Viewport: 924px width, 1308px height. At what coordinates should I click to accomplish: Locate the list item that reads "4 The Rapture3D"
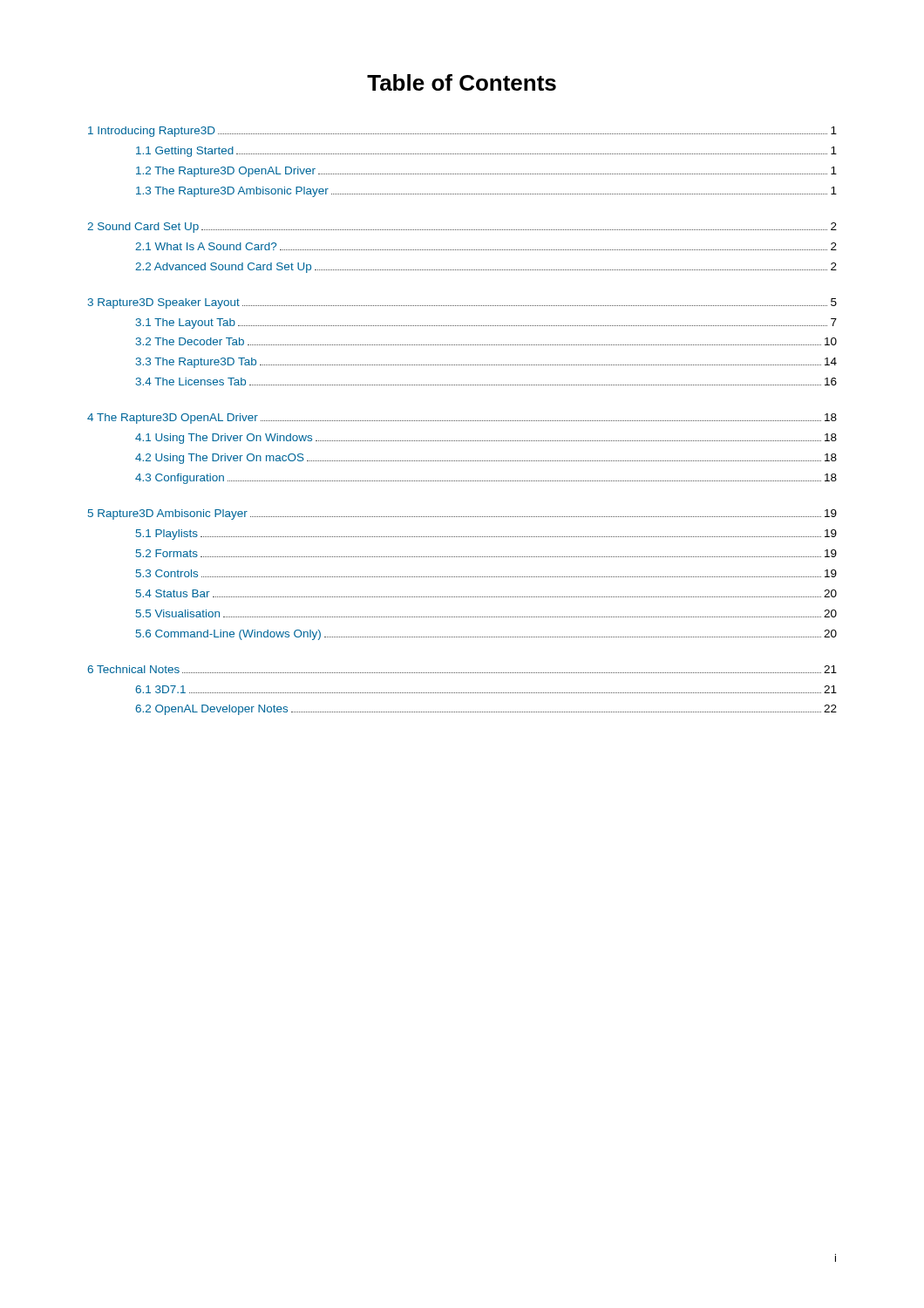pyautogui.click(x=462, y=448)
